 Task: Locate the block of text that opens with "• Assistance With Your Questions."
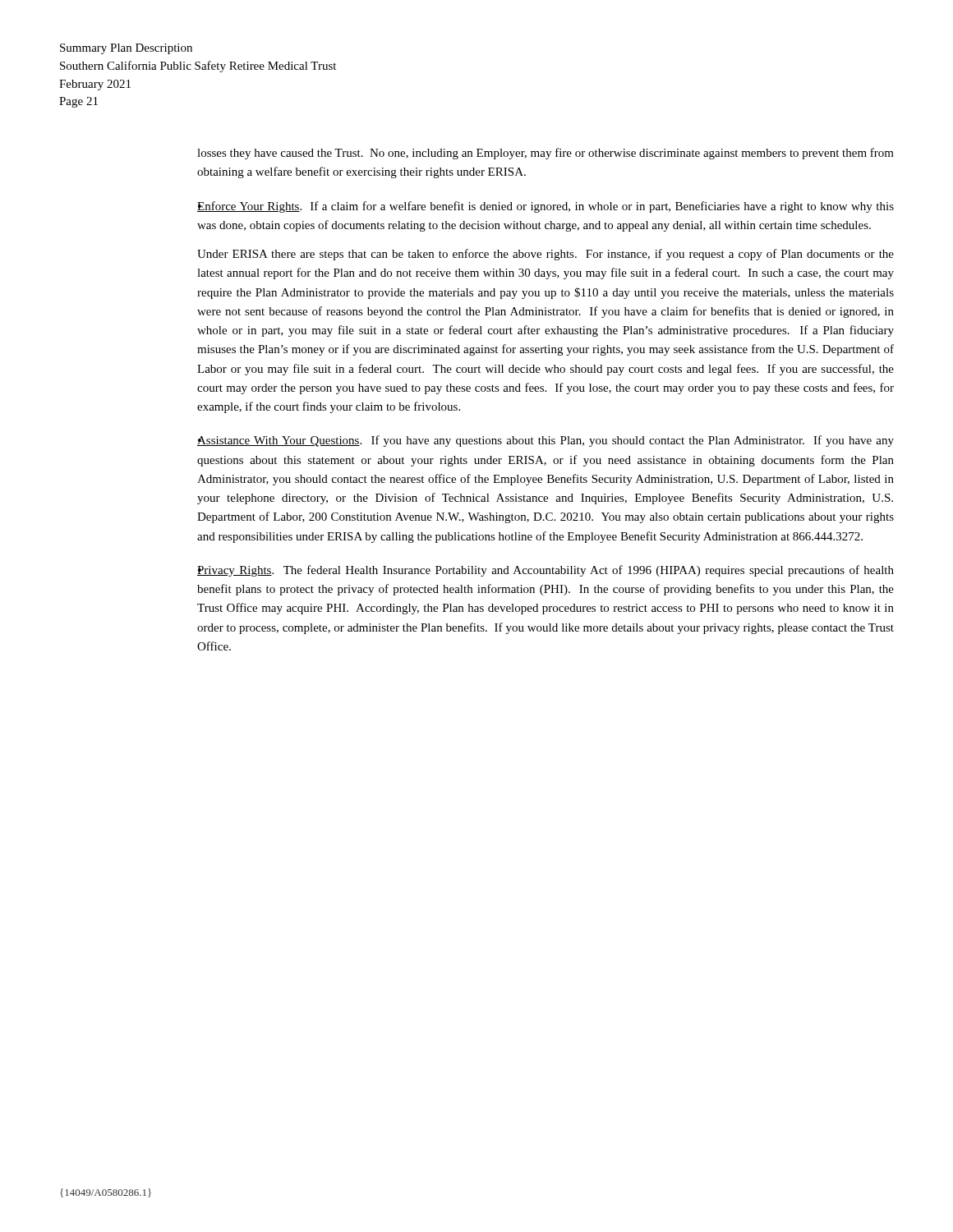476,489
